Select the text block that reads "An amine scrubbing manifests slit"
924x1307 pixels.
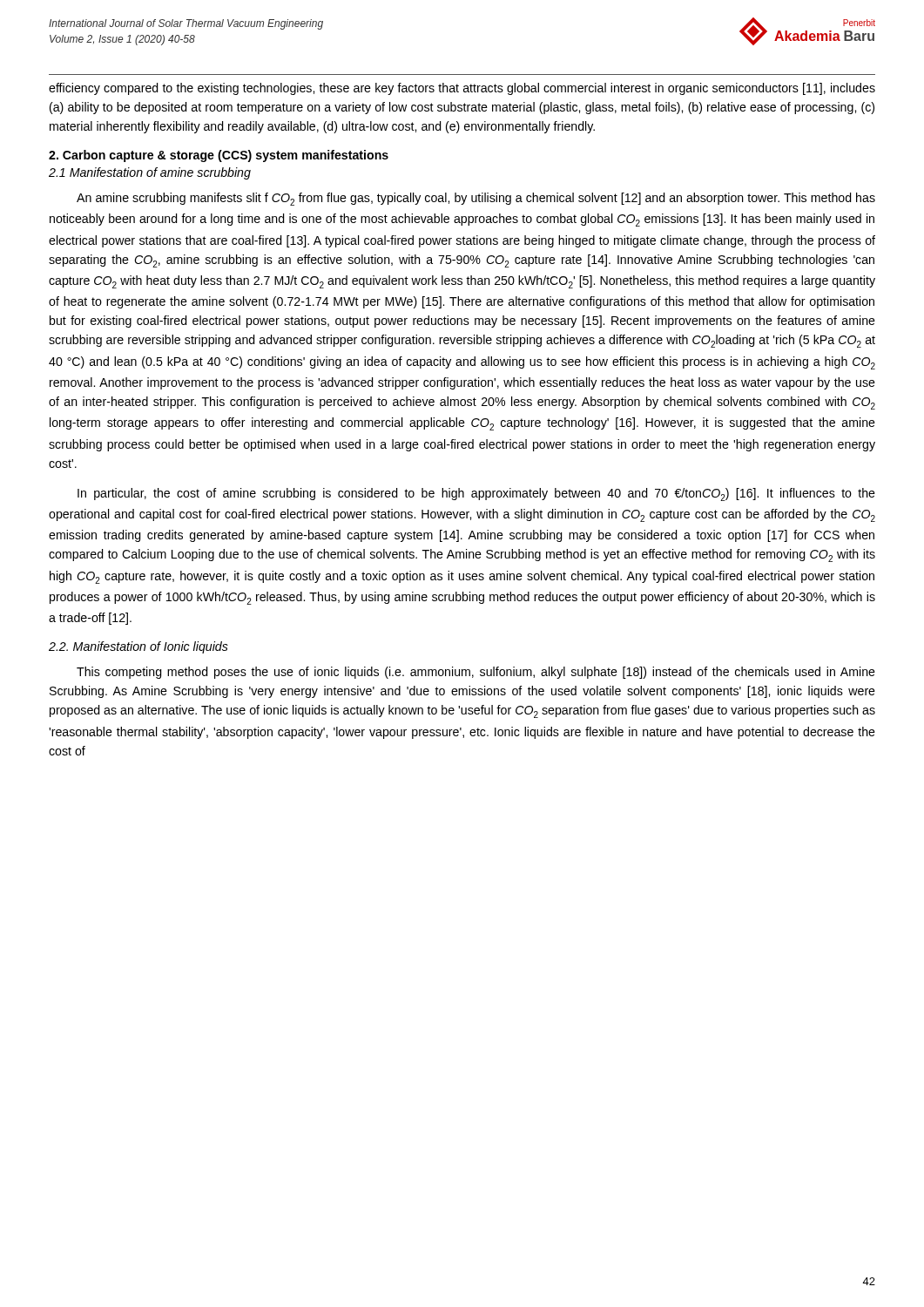(462, 408)
